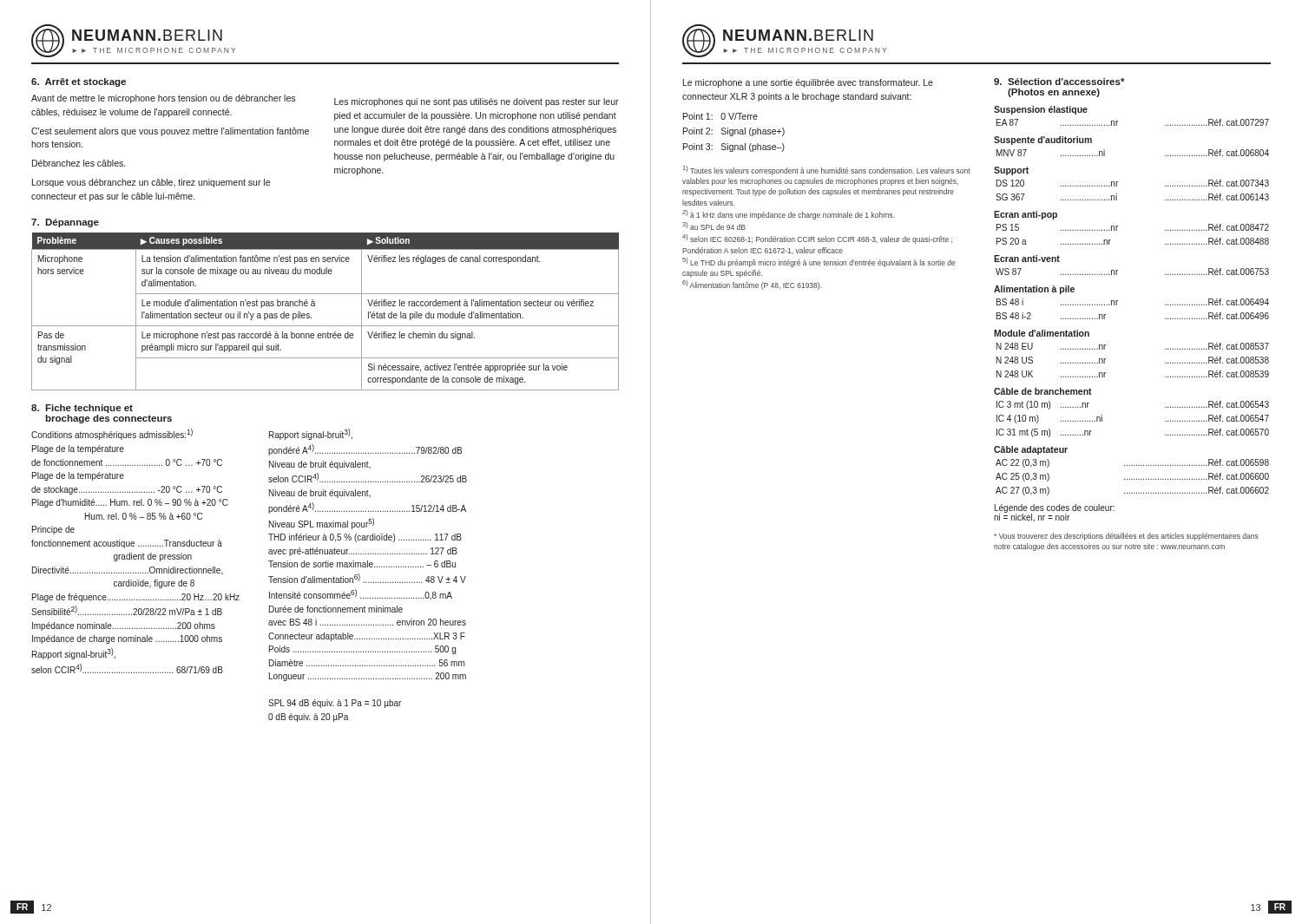The image size is (1302, 924).
Task: Find the block starting "Suspension élastique"
Action: [1041, 109]
